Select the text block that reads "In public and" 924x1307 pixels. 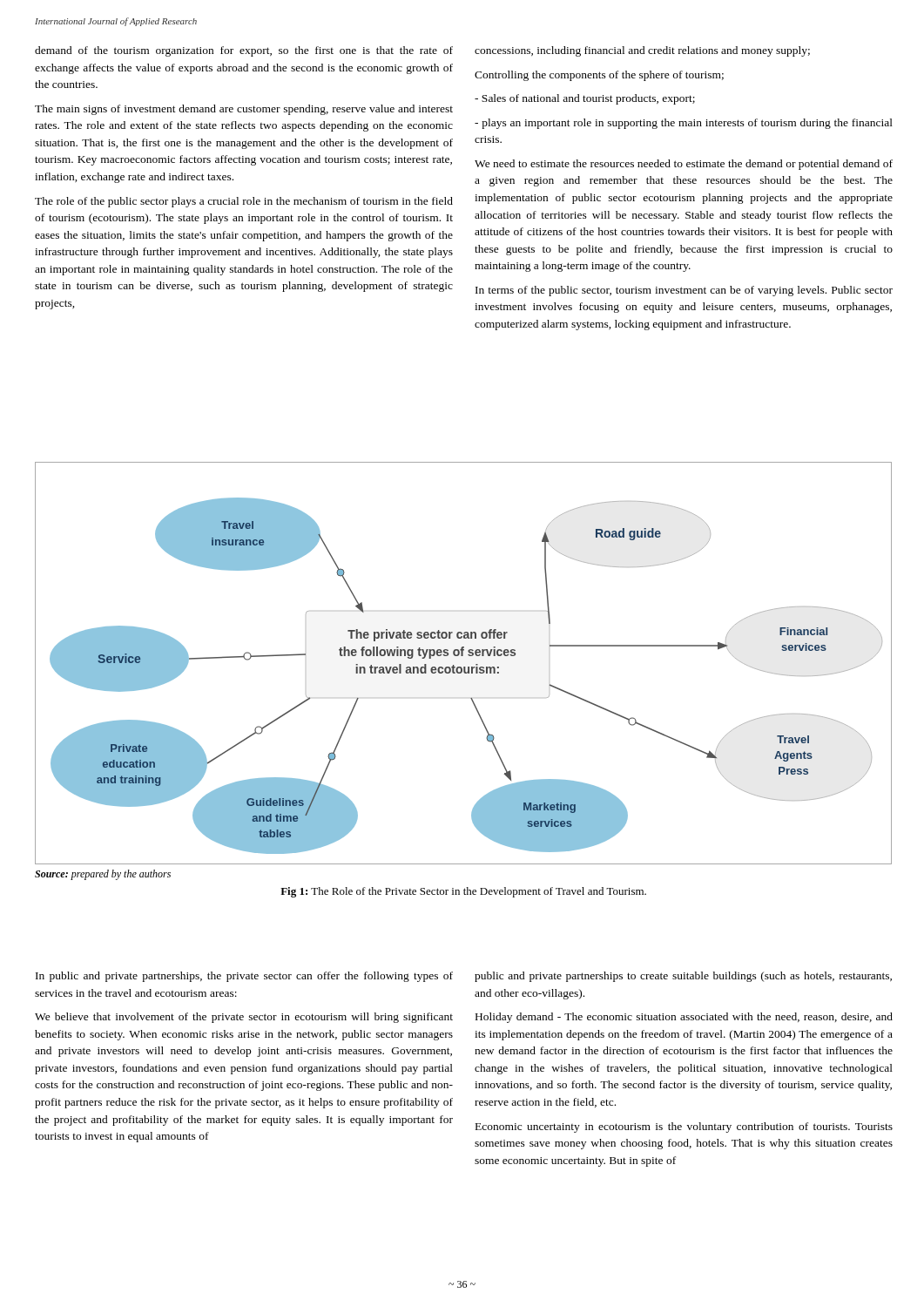pyautogui.click(x=244, y=1056)
